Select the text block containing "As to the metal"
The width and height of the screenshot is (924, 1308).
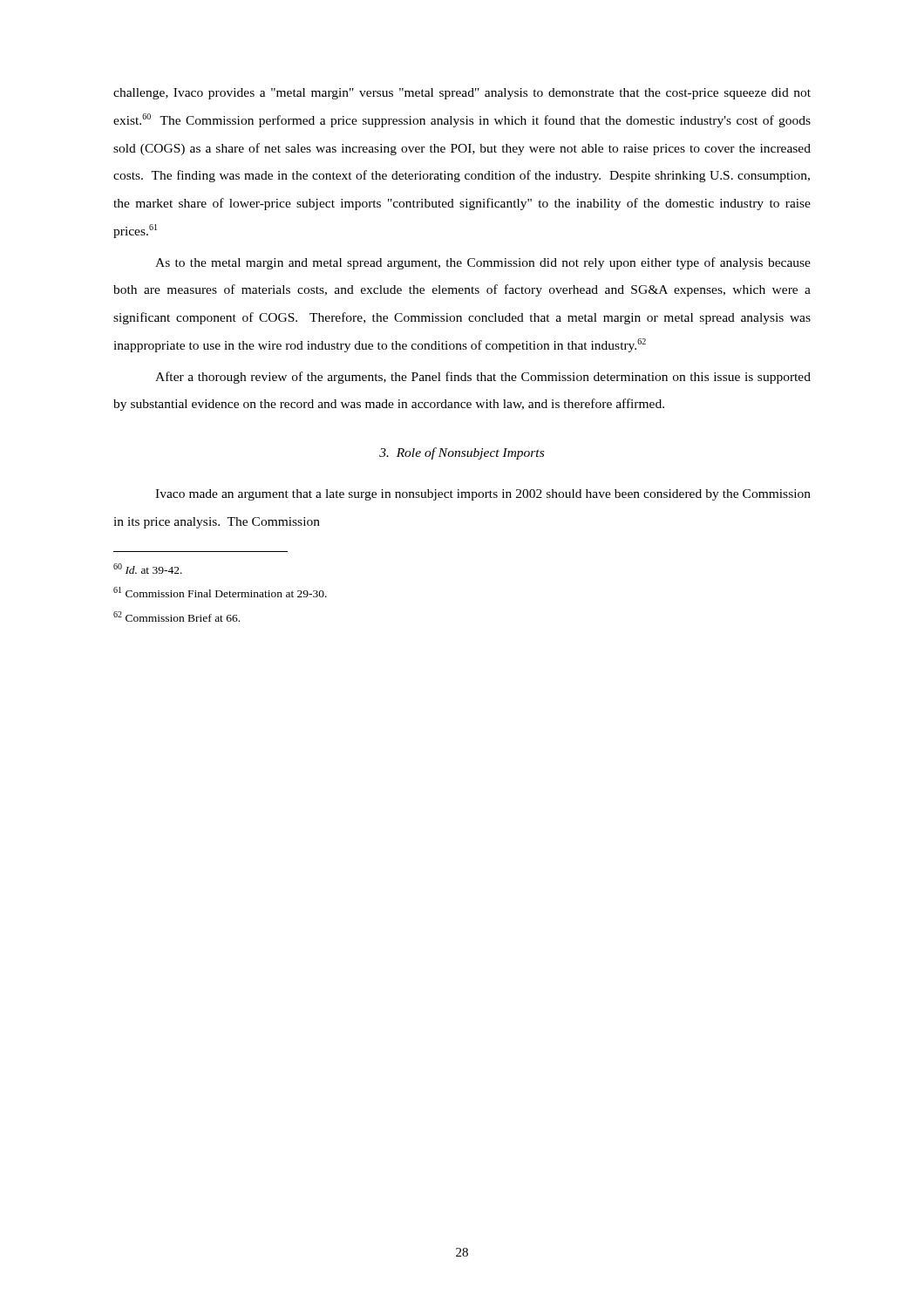tap(462, 303)
